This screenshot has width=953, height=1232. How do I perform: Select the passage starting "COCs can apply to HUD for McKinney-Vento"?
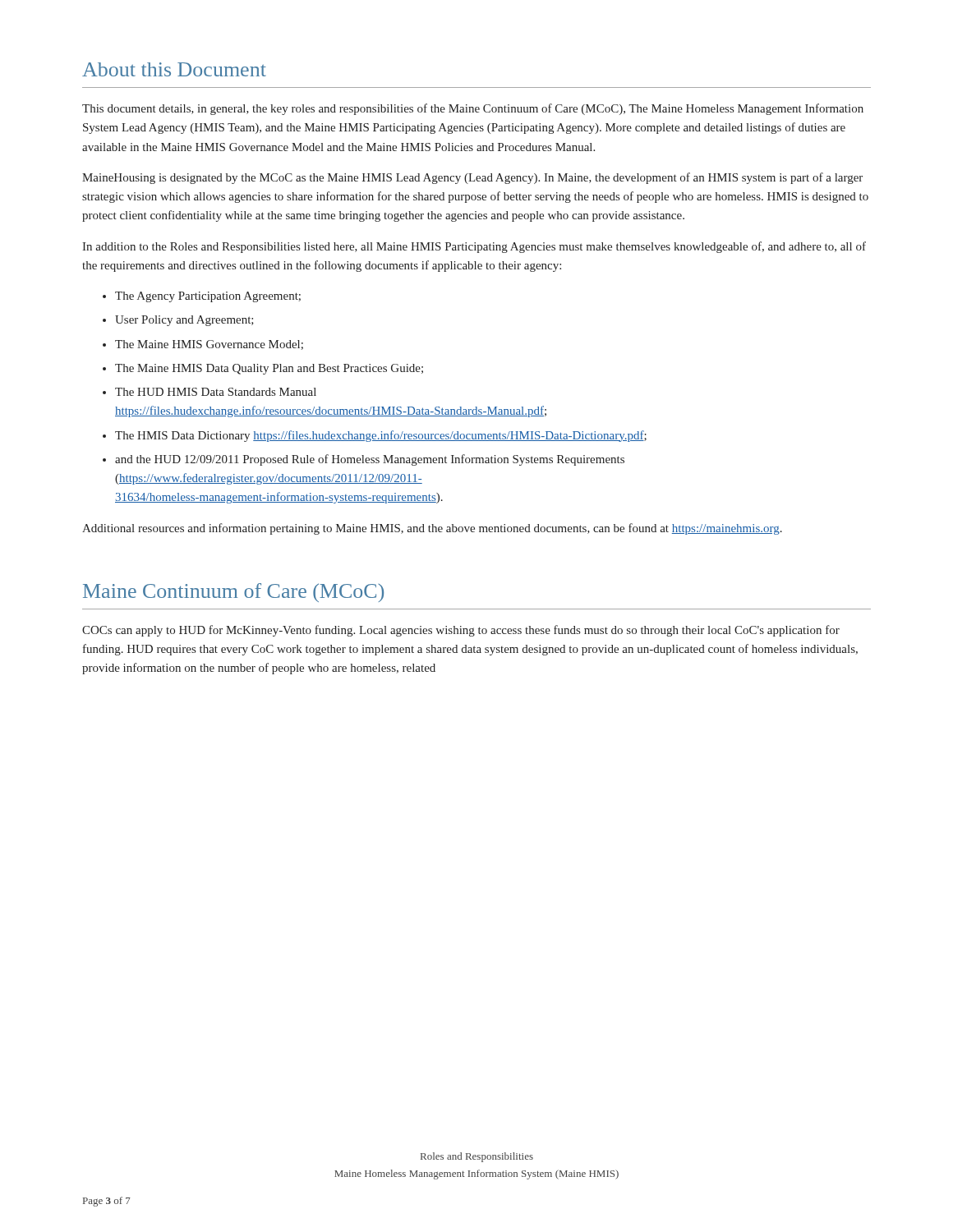(x=470, y=649)
